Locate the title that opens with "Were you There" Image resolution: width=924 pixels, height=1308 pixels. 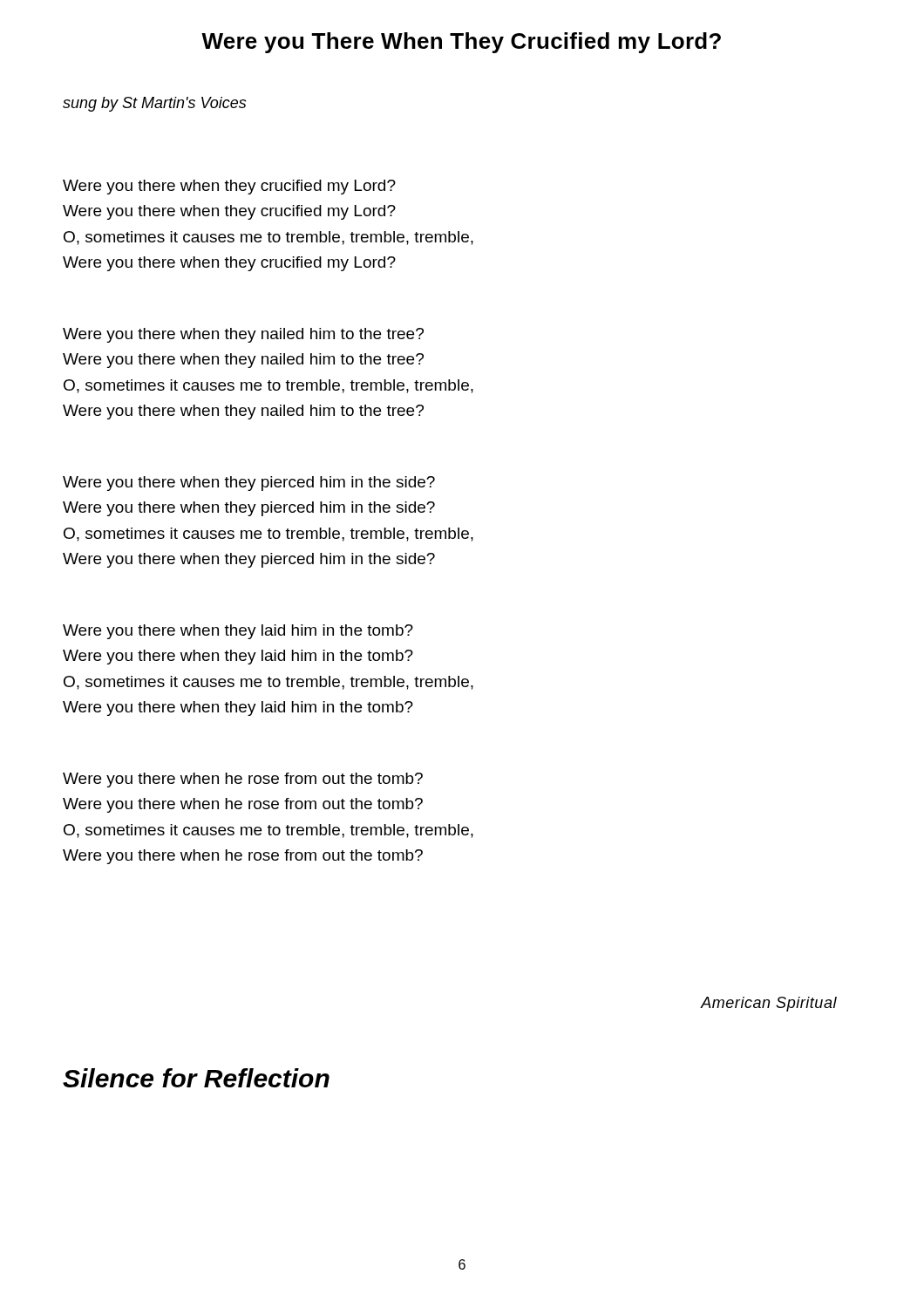pyautogui.click(x=462, y=41)
